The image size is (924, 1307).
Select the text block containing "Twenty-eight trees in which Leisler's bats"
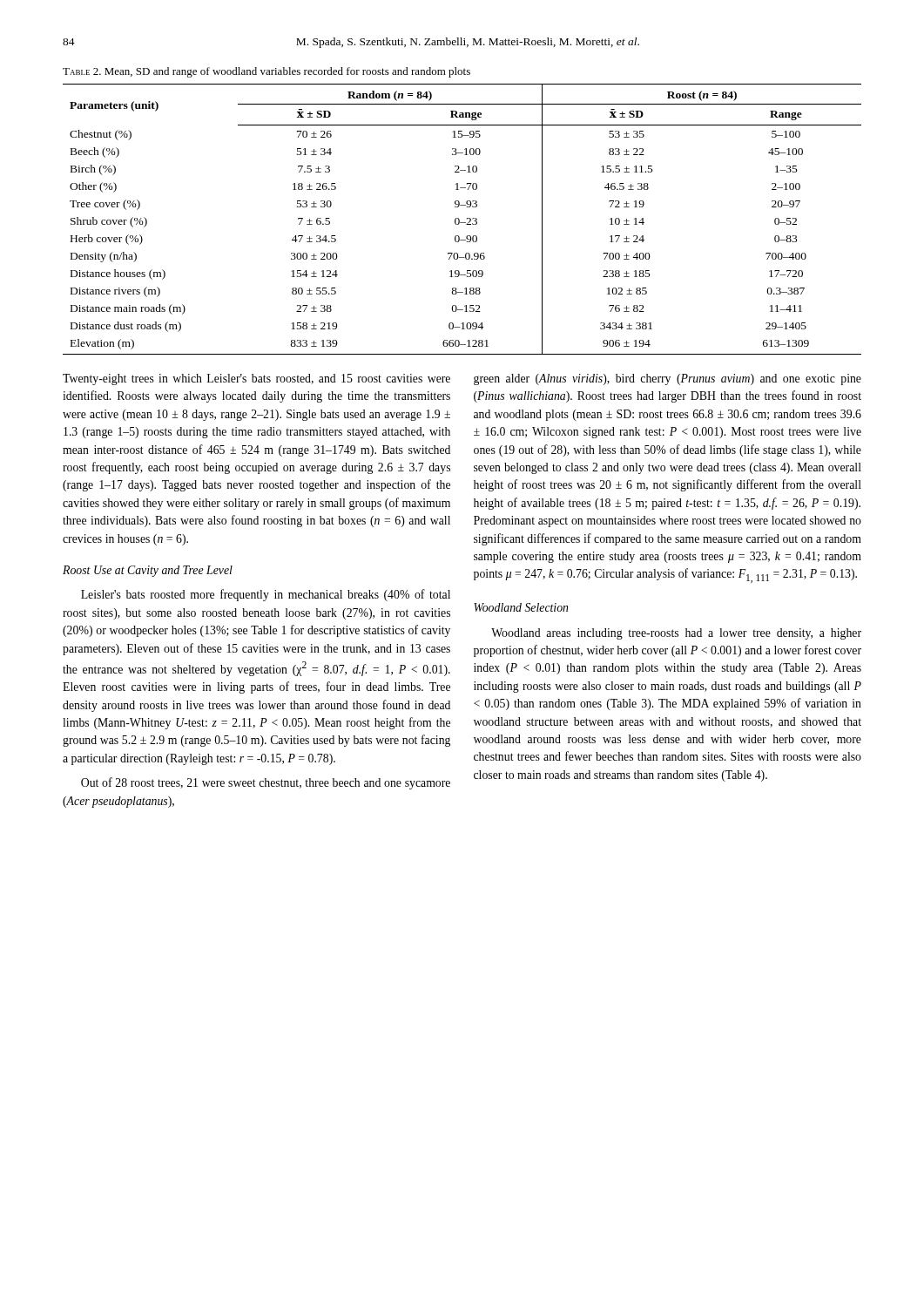pos(257,459)
